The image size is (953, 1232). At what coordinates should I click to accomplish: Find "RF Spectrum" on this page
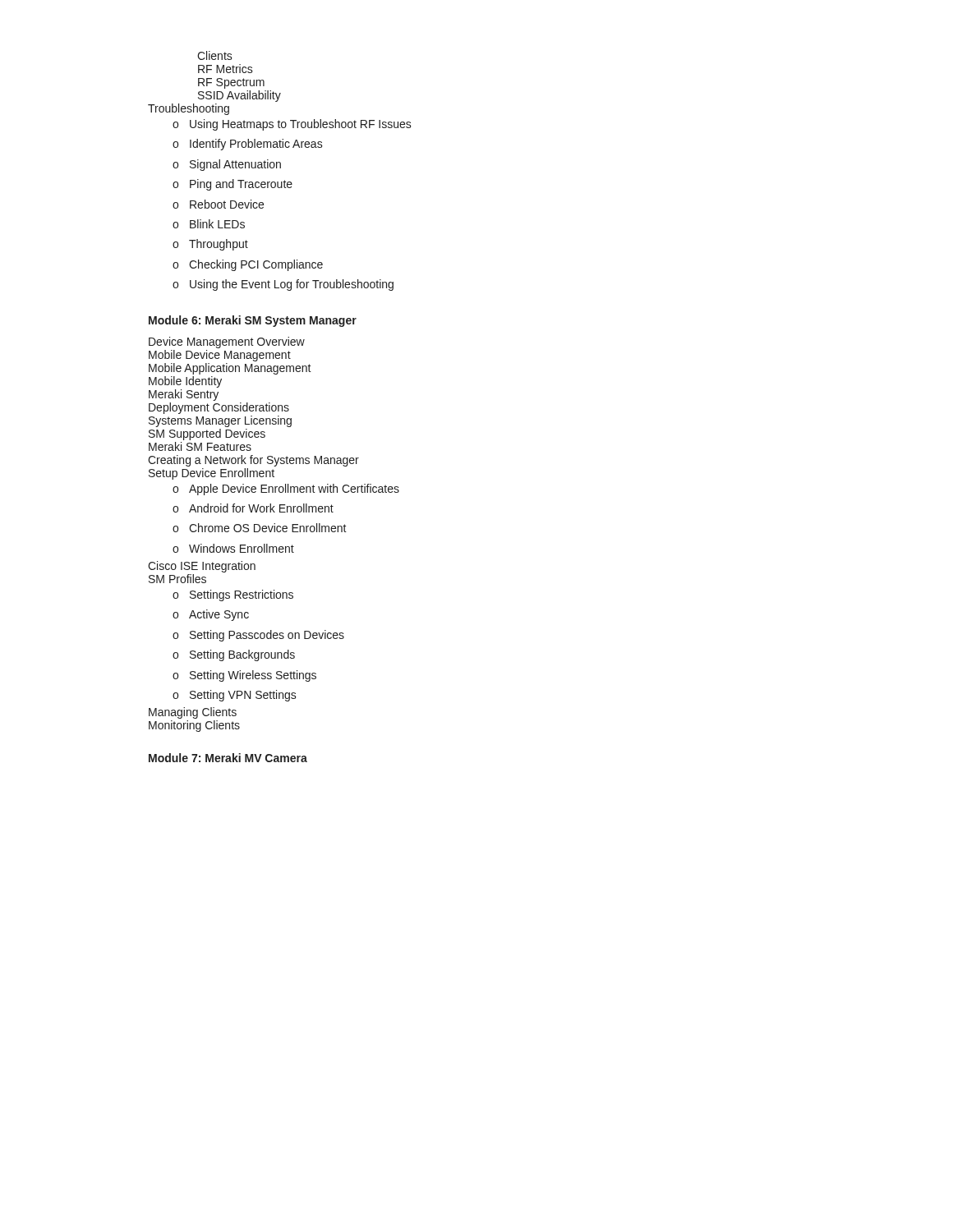pos(231,83)
